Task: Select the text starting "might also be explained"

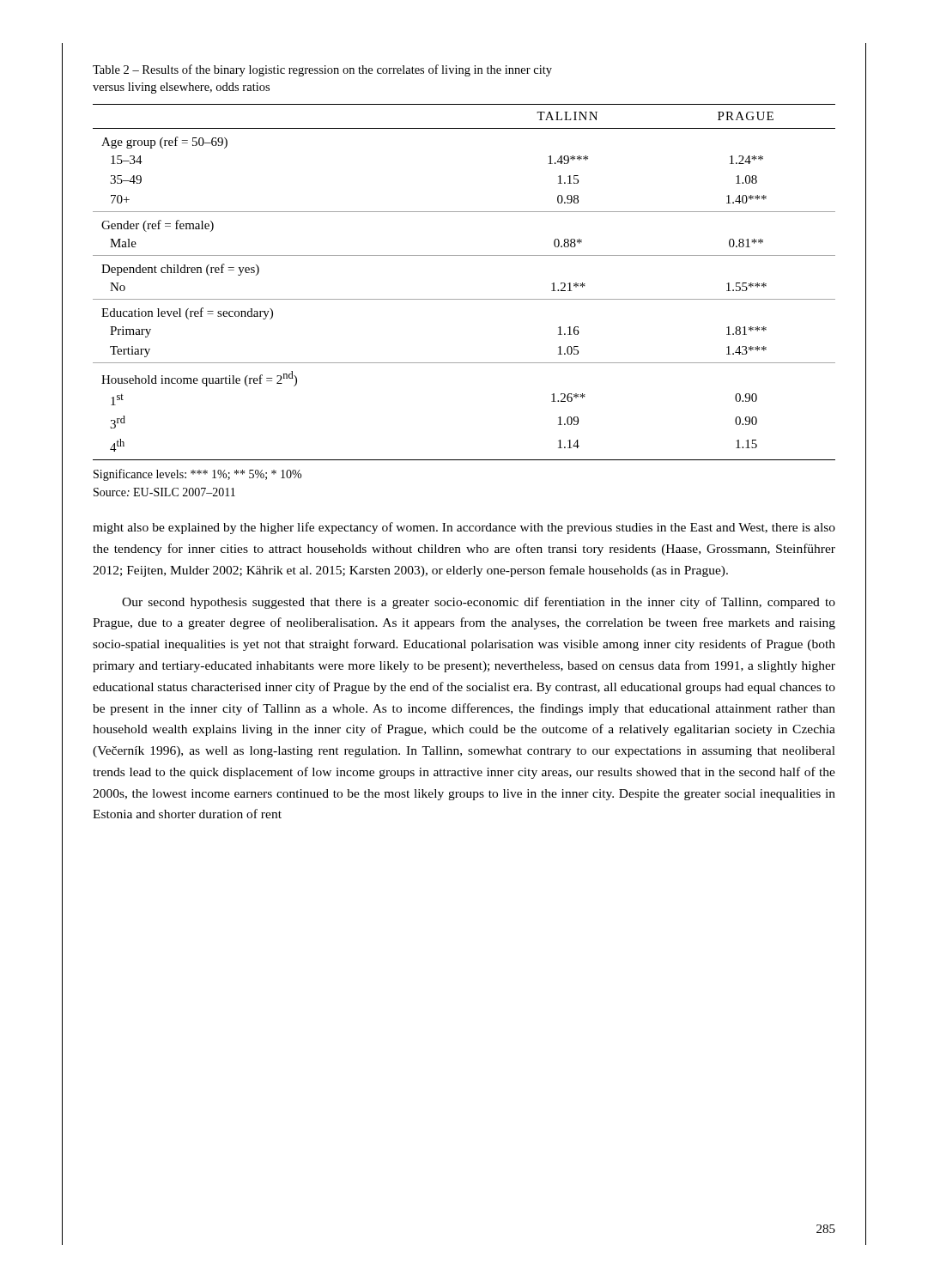Action: point(464,548)
